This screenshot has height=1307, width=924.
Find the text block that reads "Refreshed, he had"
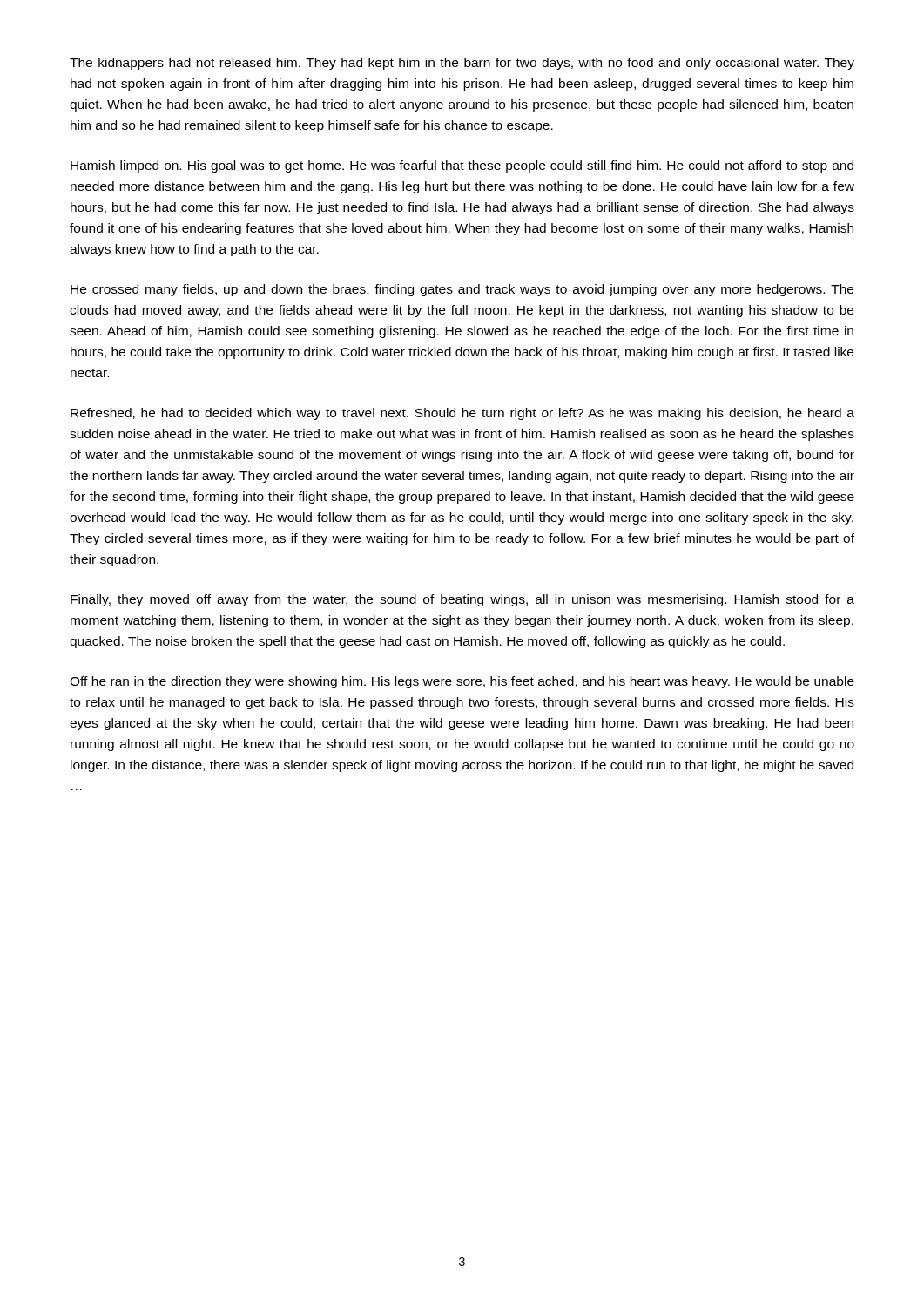462,486
